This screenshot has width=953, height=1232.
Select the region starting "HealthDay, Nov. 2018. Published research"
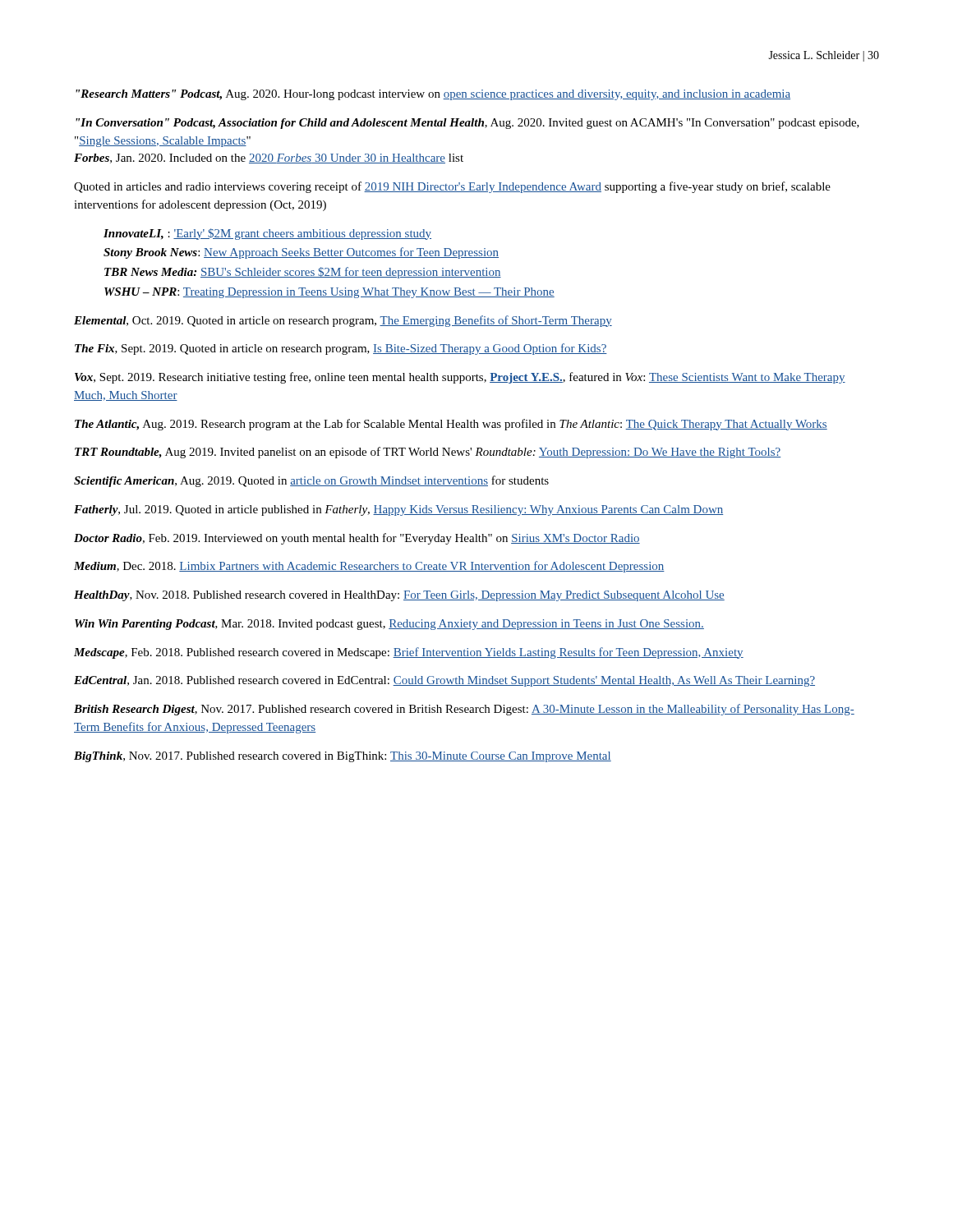pyautogui.click(x=401, y=595)
